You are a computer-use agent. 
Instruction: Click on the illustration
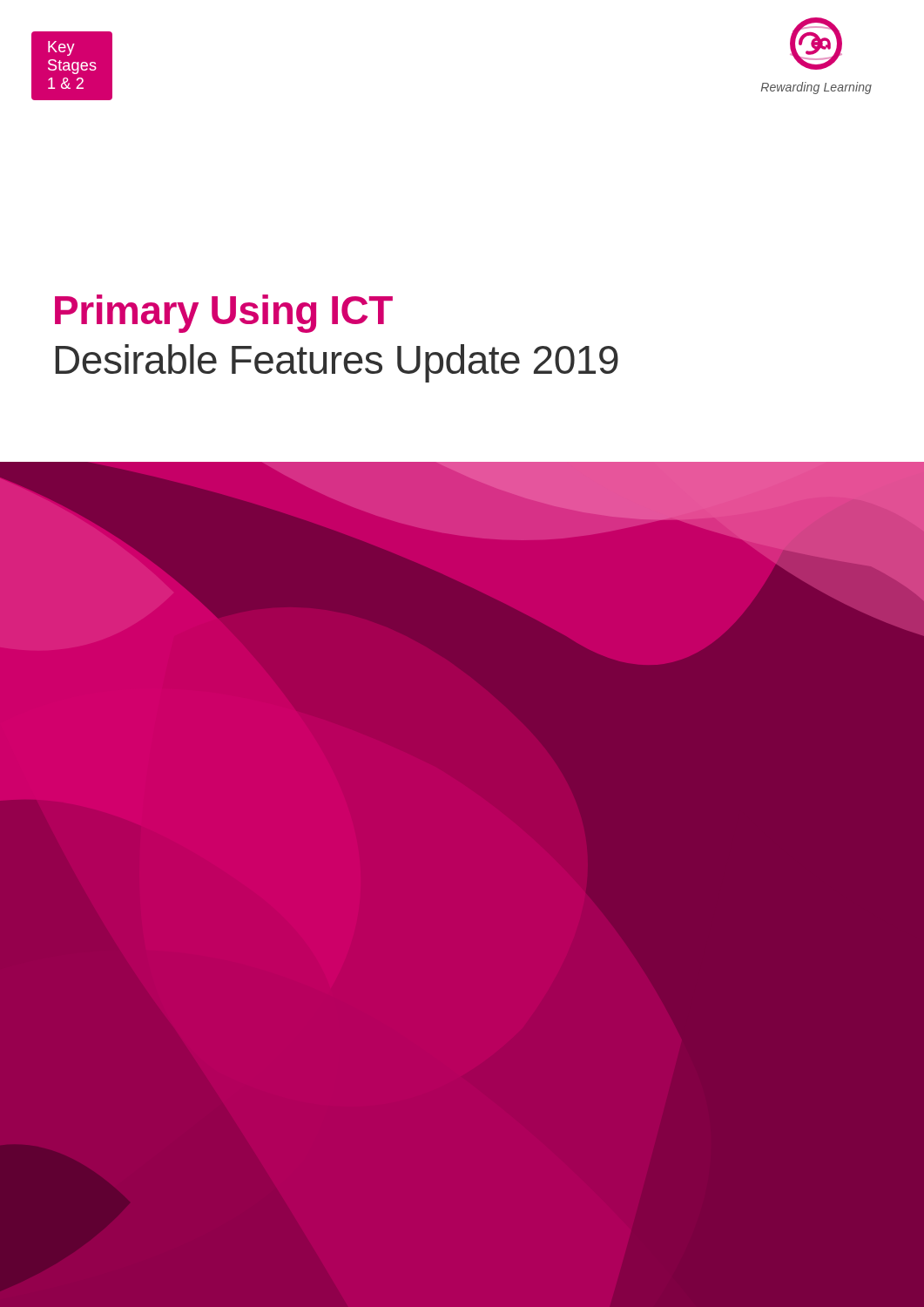[462, 884]
